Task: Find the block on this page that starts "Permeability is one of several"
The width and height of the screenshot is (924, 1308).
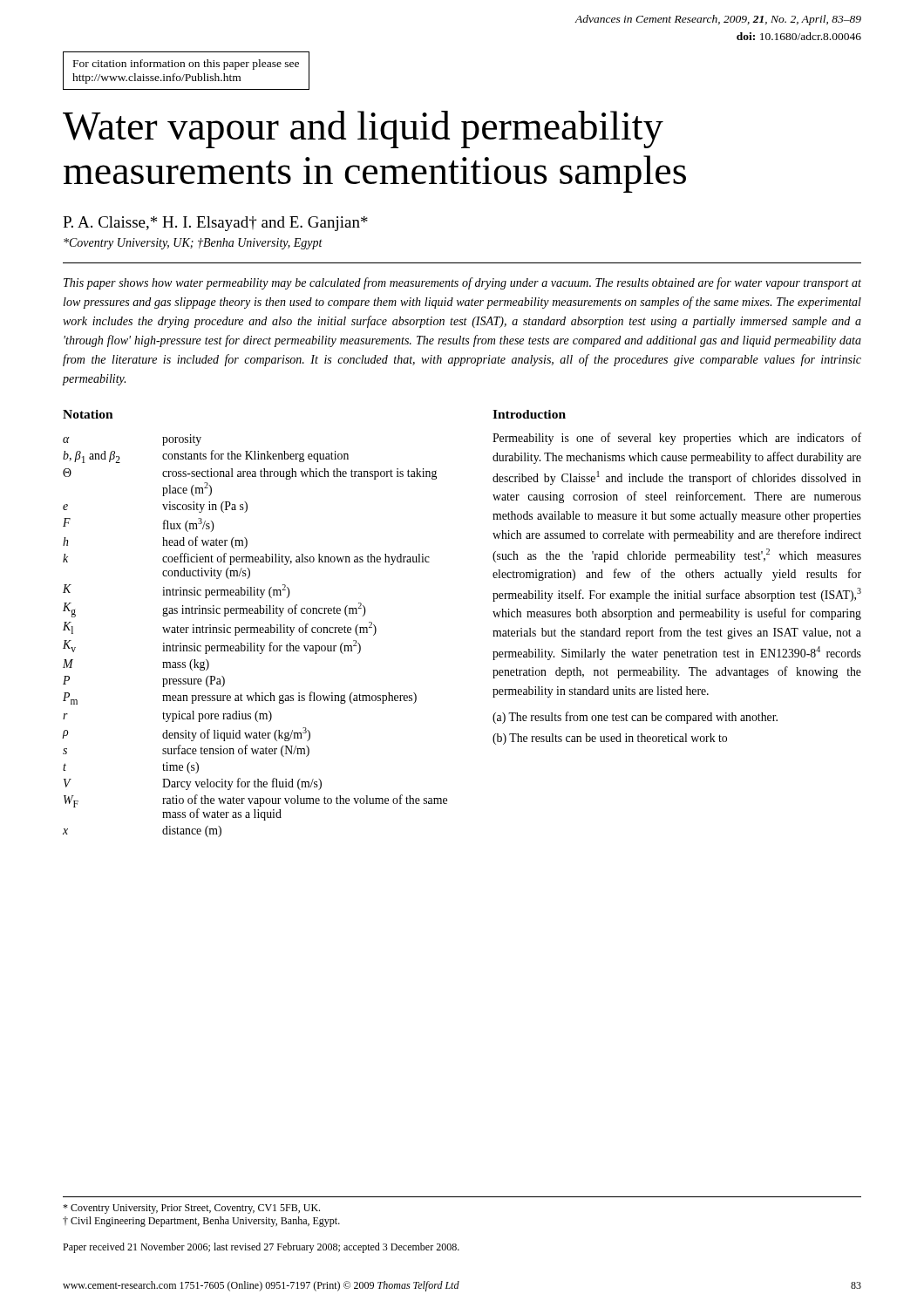Action: [677, 565]
